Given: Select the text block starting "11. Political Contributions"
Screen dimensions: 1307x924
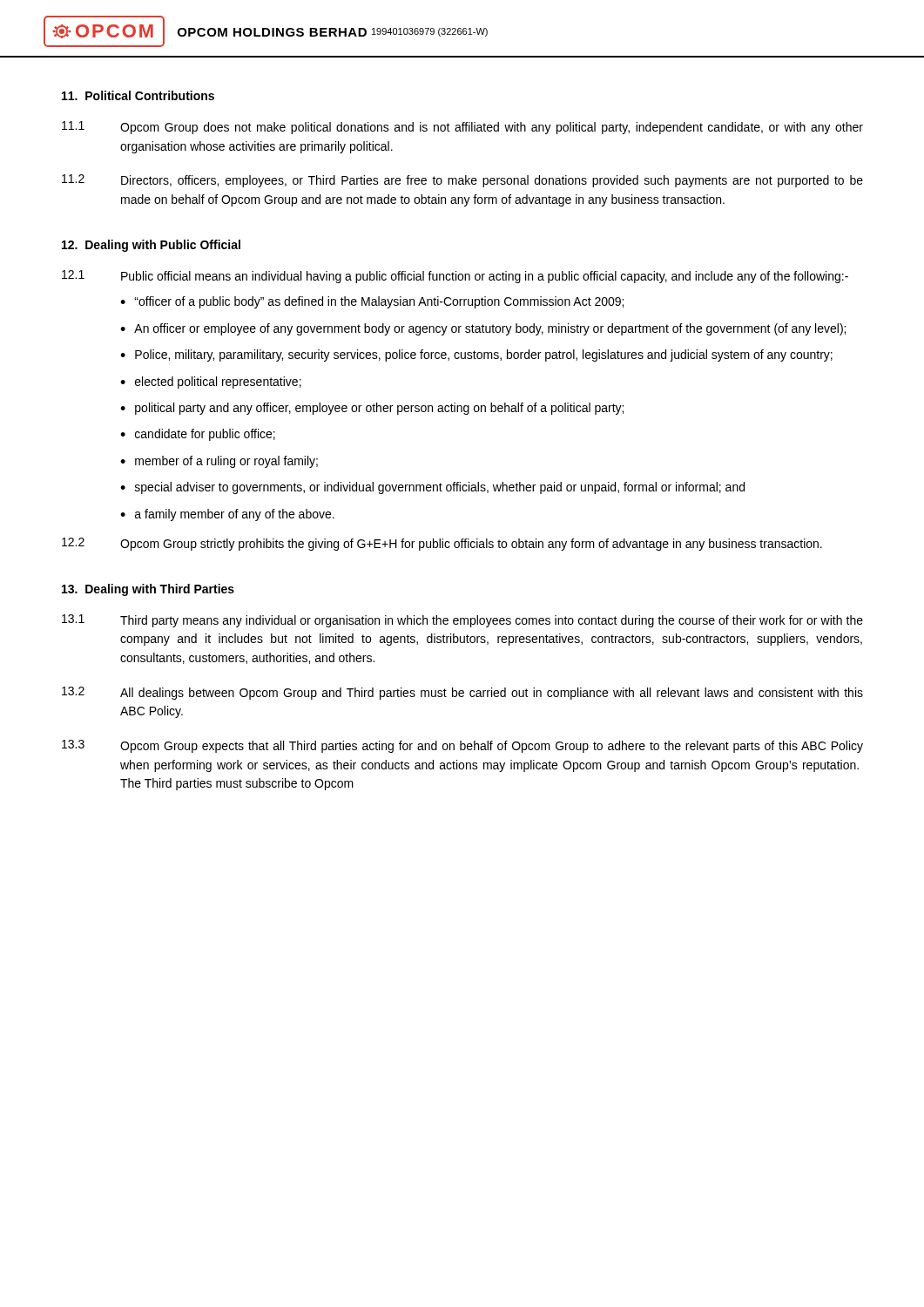Looking at the screenshot, I should (x=138, y=96).
